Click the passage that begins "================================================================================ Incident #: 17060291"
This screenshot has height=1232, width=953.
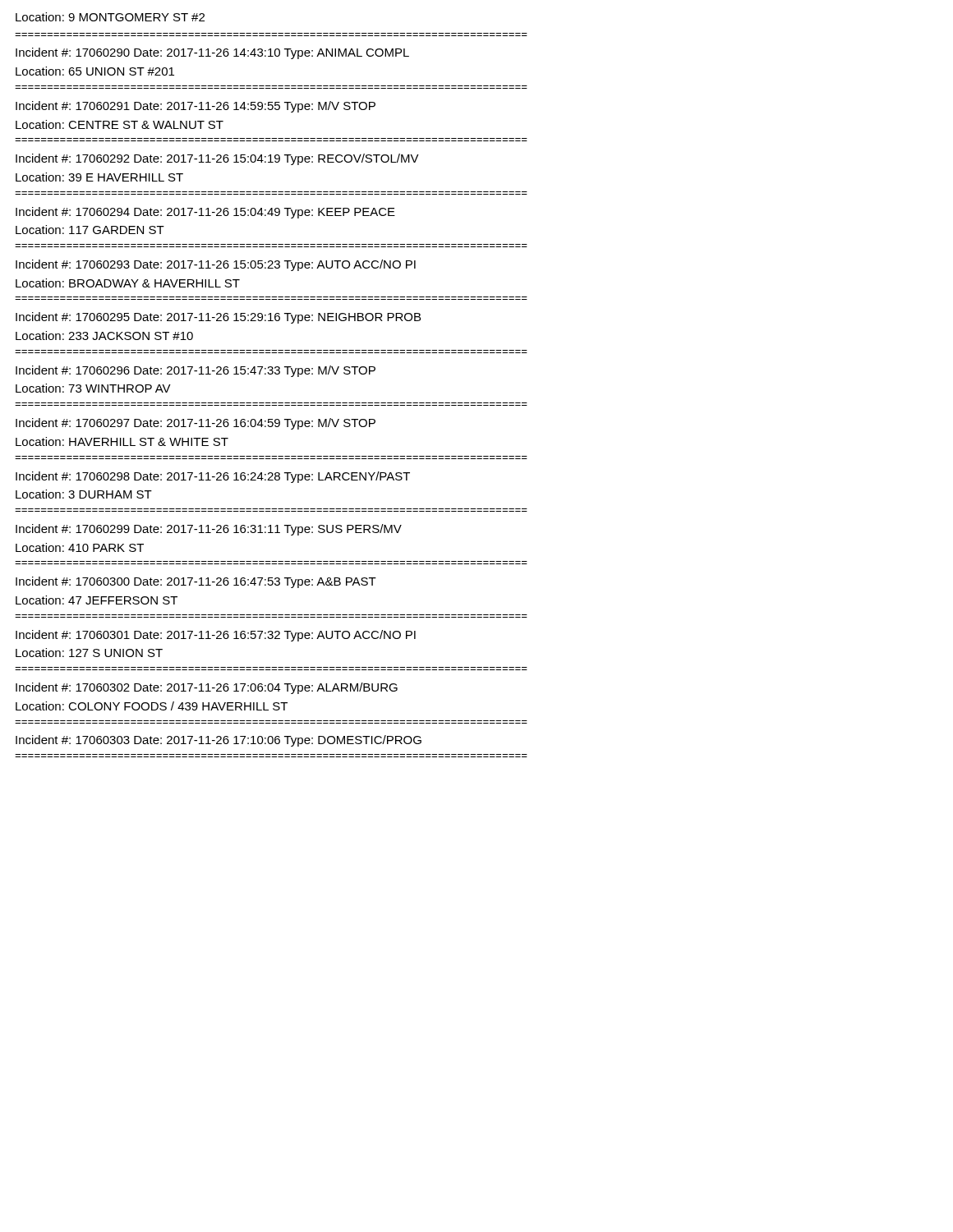tap(196, 107)
